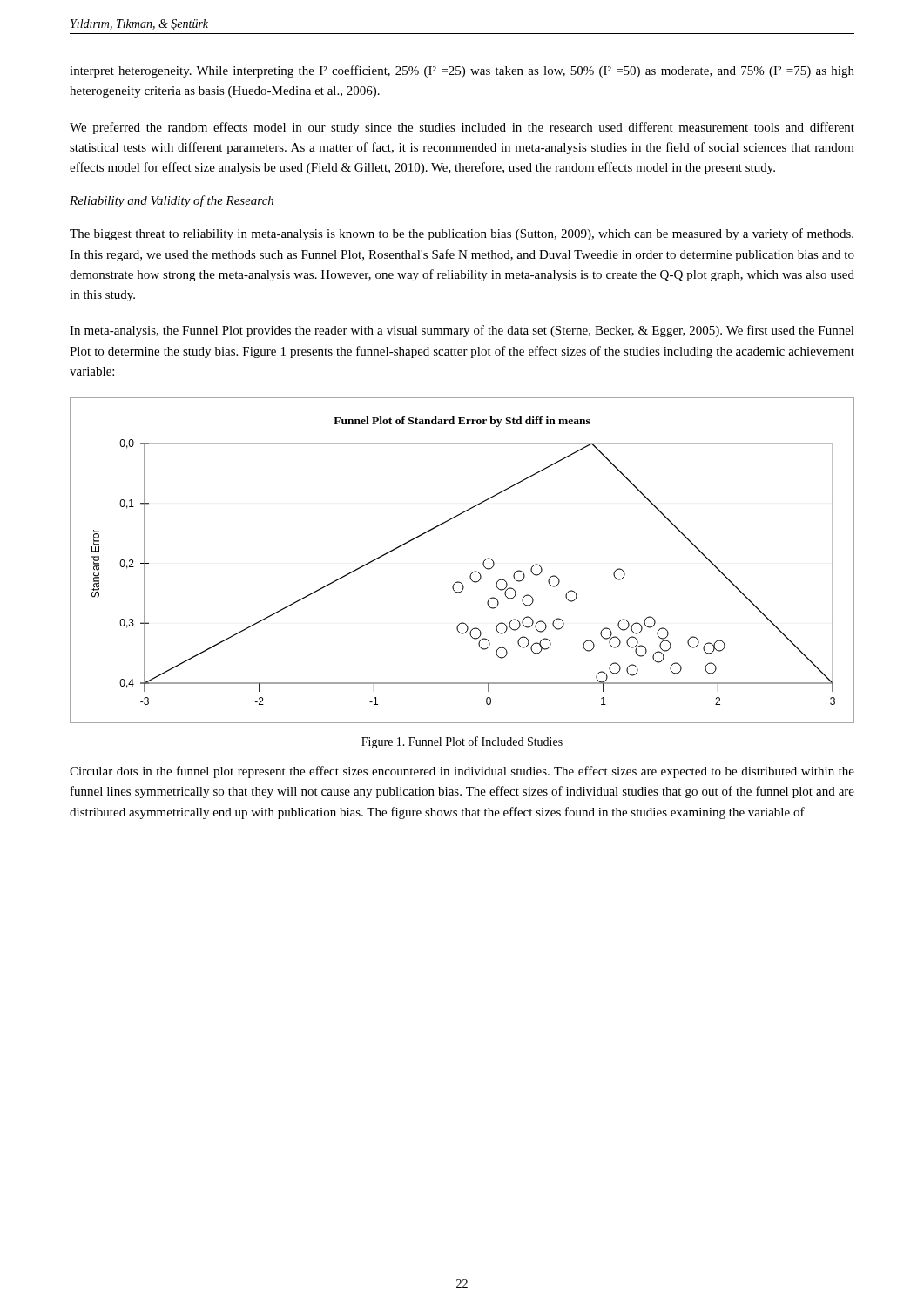Image resolution: width=924 pixels, height=1307 pixels.
Task: Select the caption with the text "Figure 1. Funnel Plot of Included"
Action: (x=462, y=742)
